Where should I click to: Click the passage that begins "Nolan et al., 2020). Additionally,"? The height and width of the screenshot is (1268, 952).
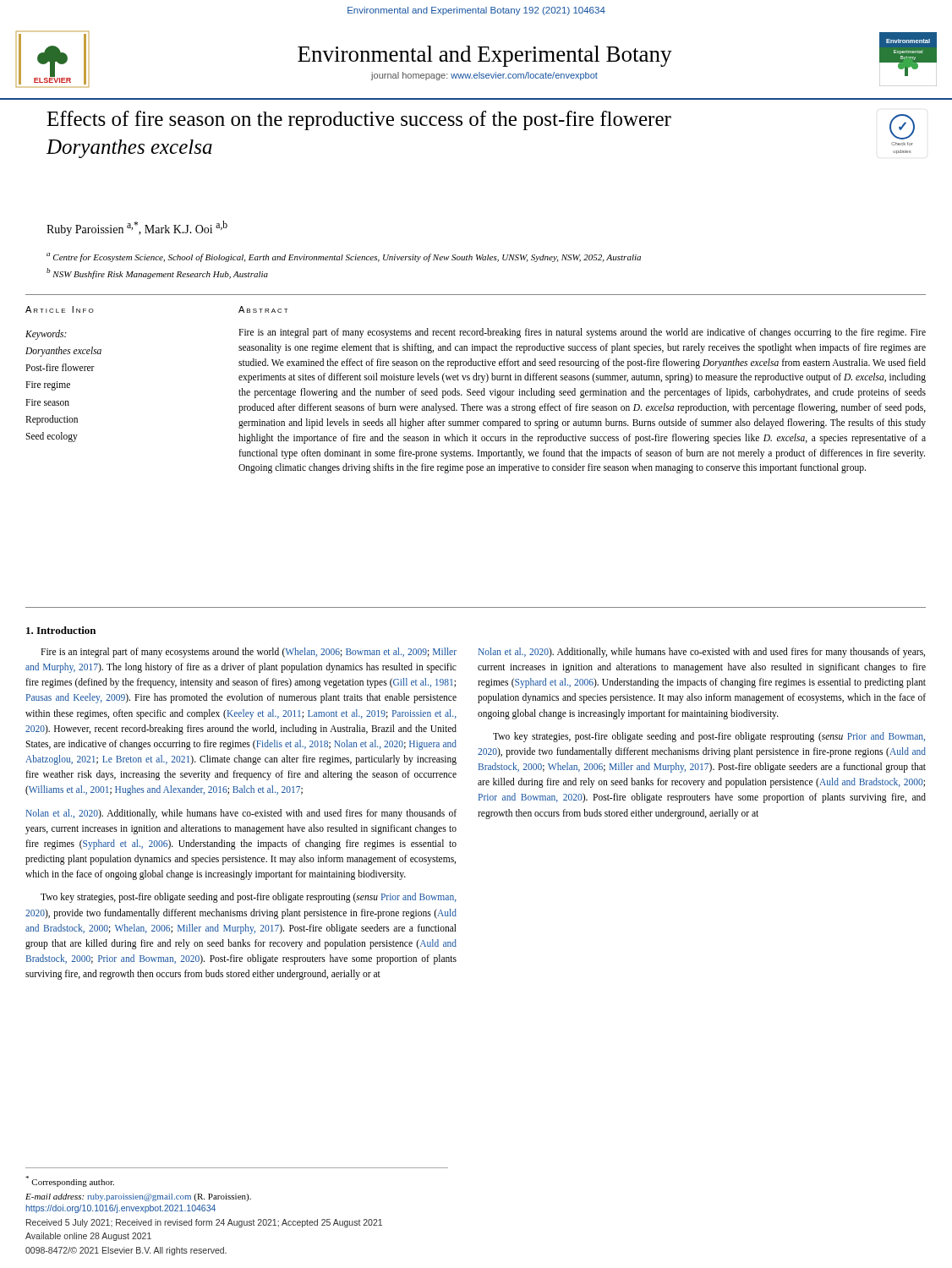[x=702, y=732]
